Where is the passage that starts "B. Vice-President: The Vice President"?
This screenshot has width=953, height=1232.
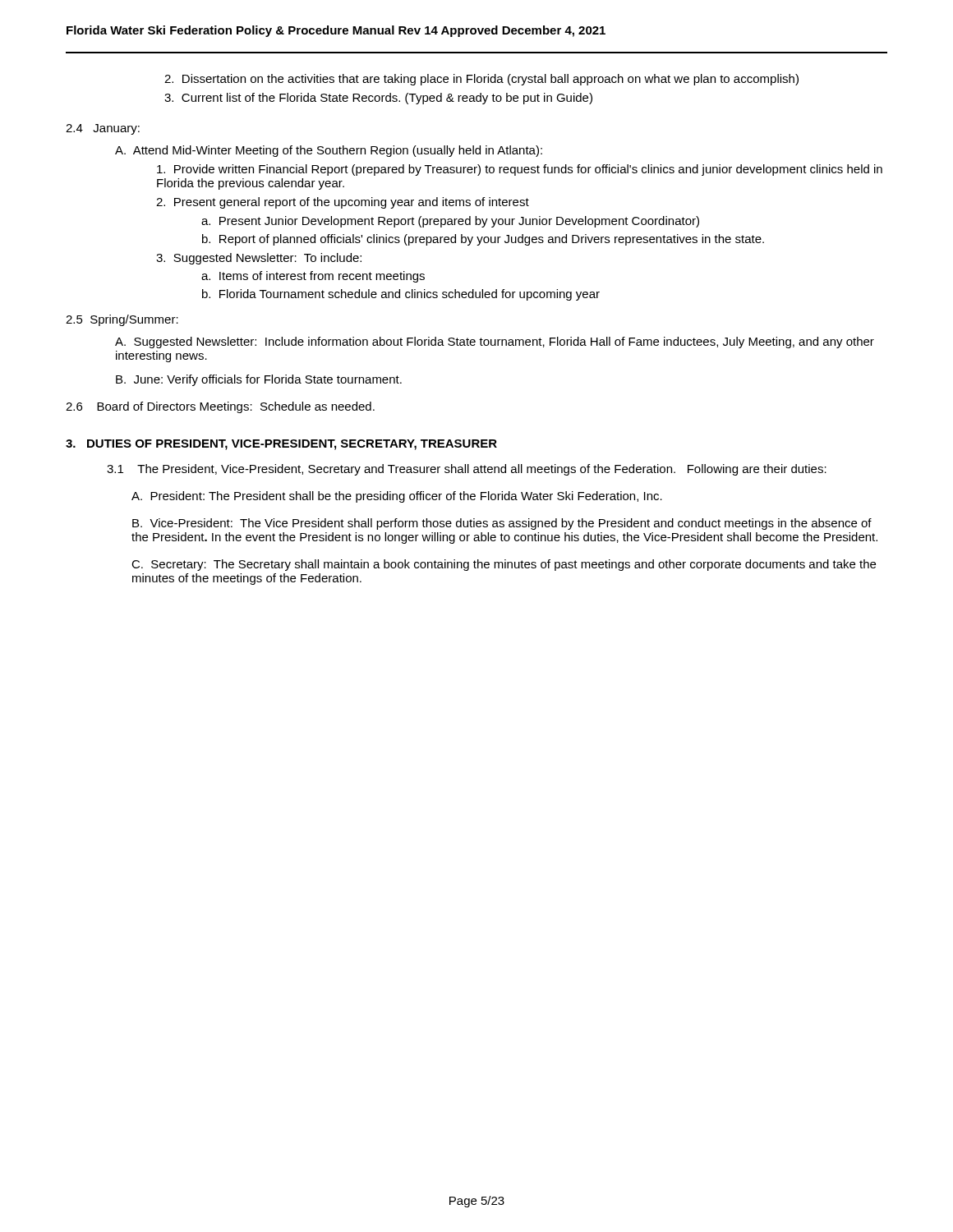click(x=505, y=530)
